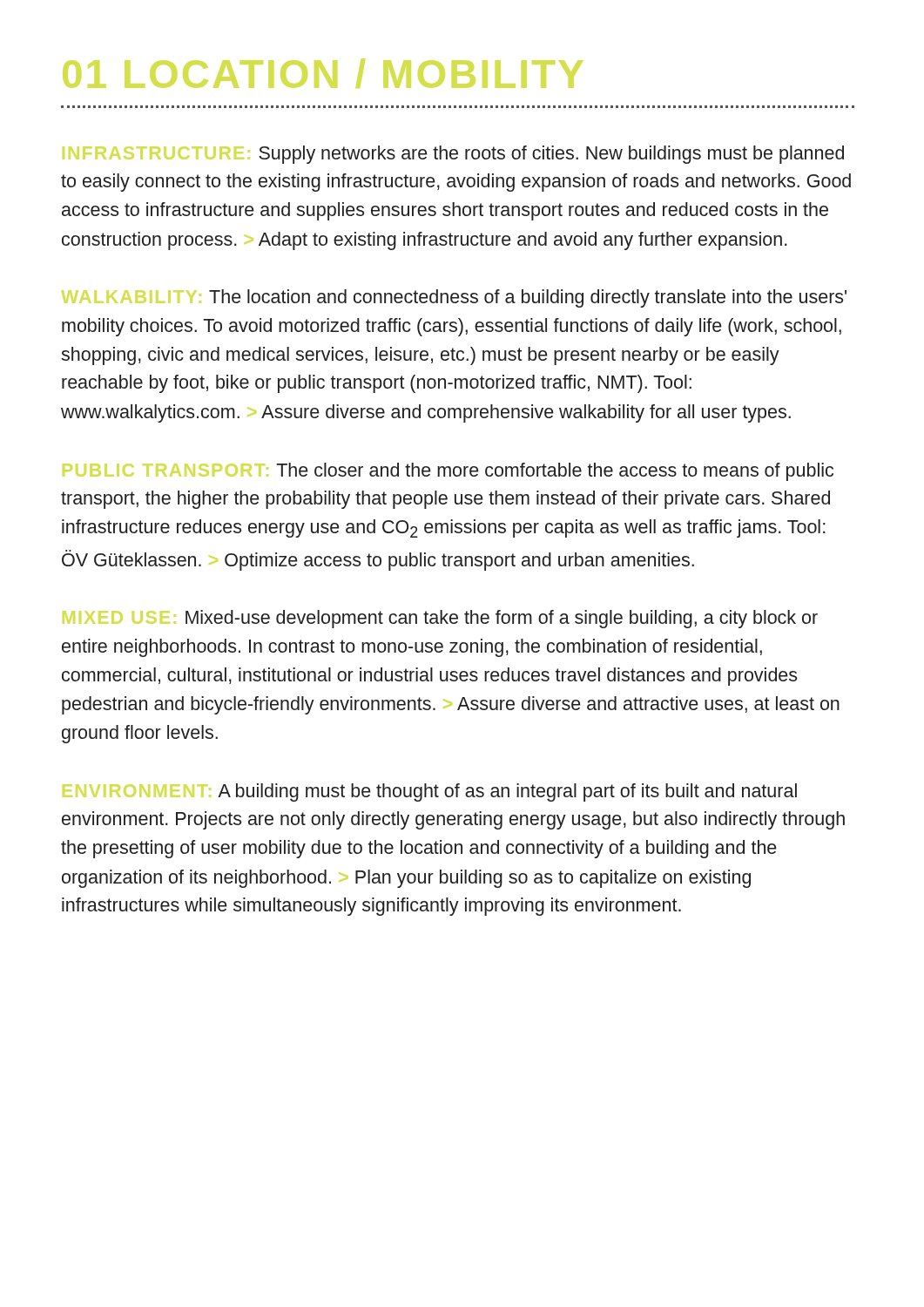
Task: Find the text block with the text "WALKABILITY: The location and connectedness of a"
Action: [454, 355]
